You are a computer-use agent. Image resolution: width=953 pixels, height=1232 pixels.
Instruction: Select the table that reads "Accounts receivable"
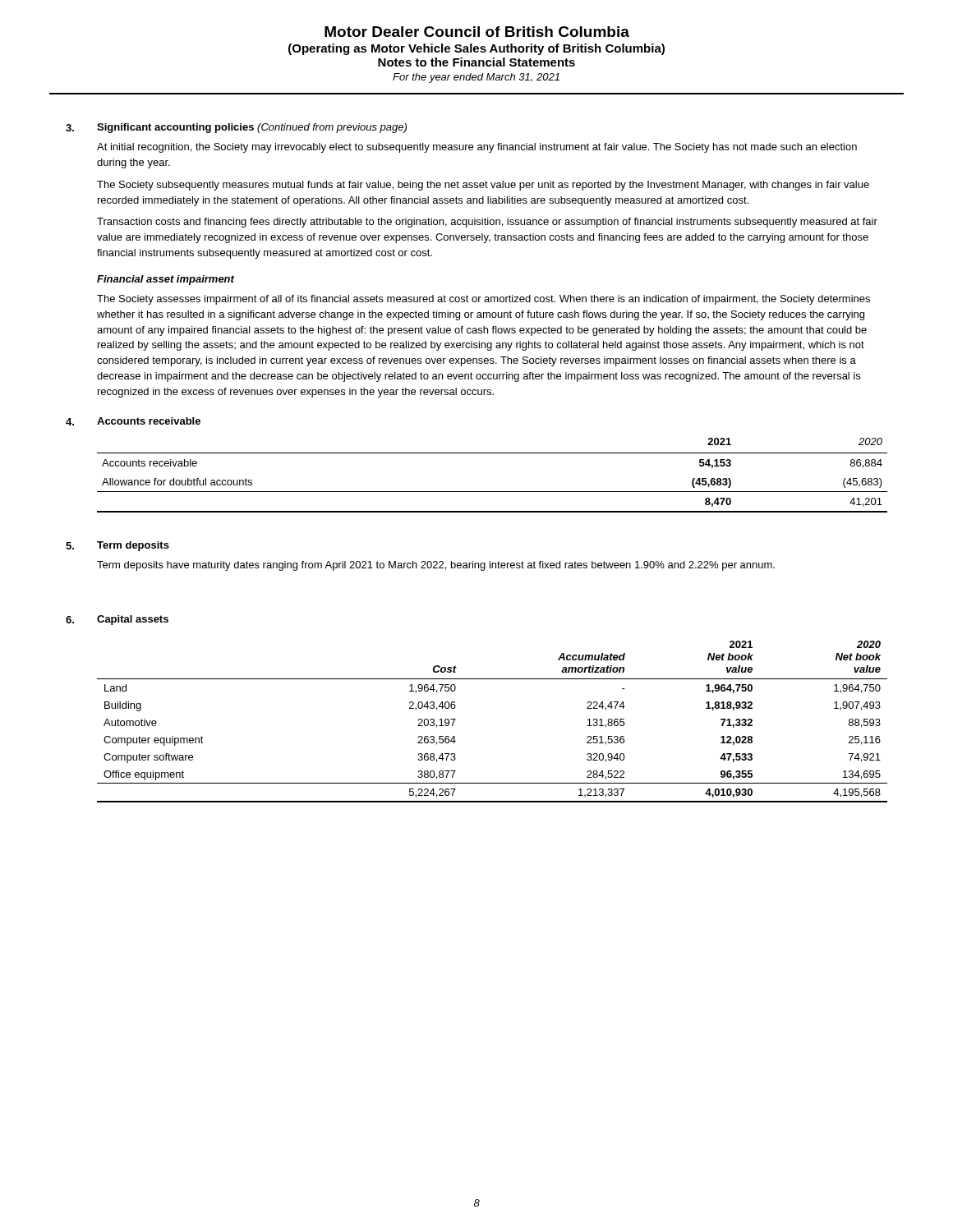pos(492,473)
